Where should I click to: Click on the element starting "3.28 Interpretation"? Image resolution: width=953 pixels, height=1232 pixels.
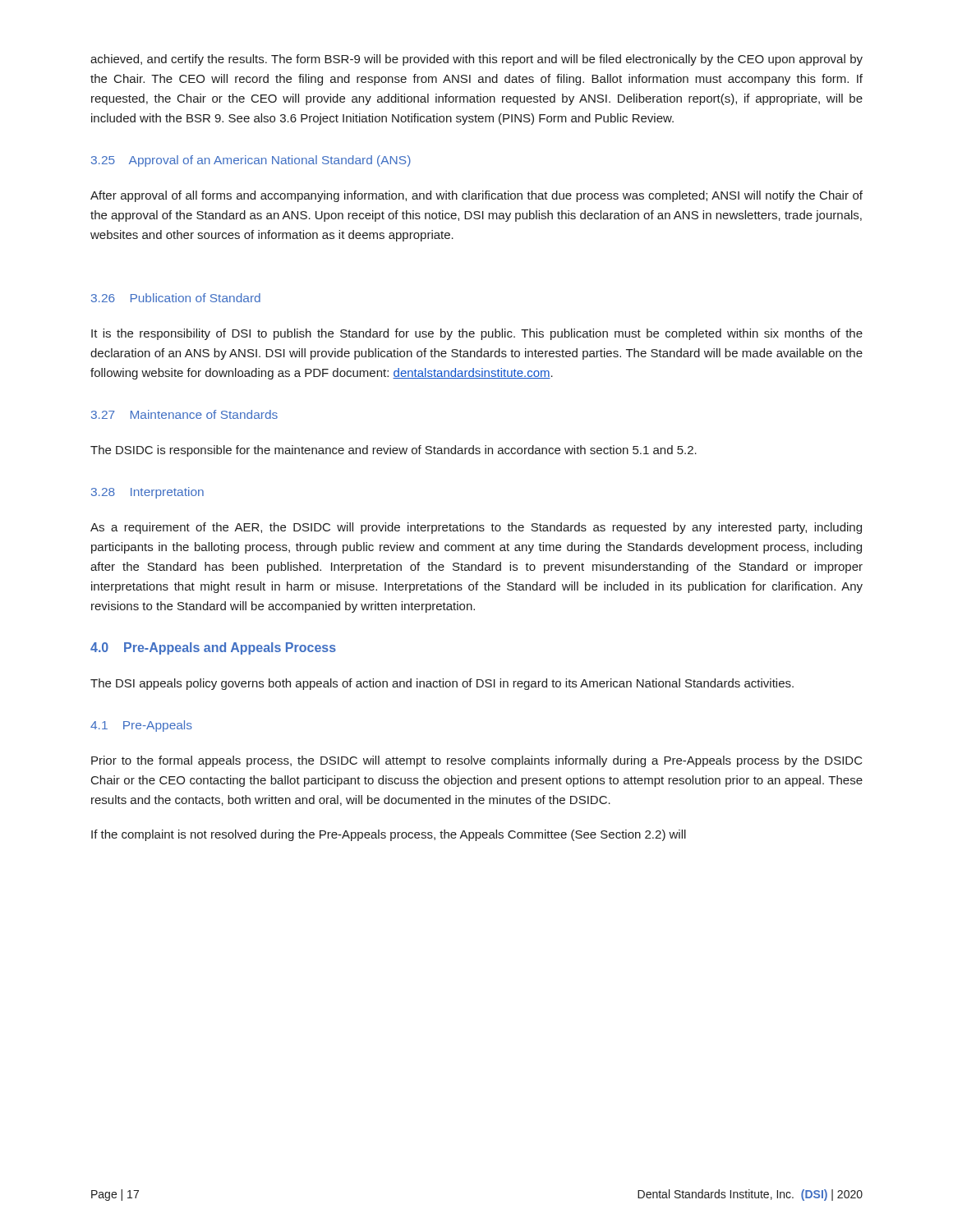tap(147, 492)
